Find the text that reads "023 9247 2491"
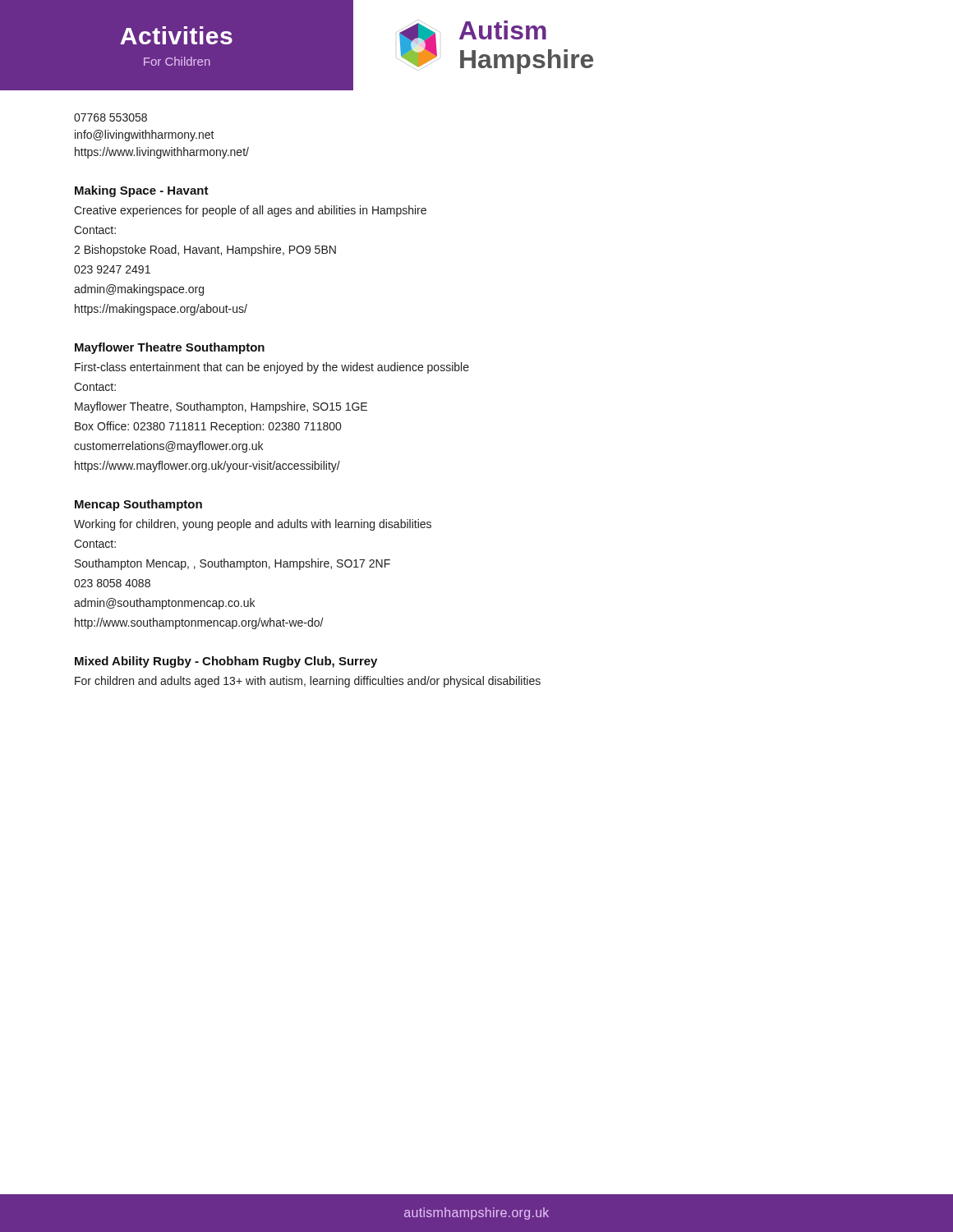The height and width of the screenshot is (1232, 953). coord(112,269)
